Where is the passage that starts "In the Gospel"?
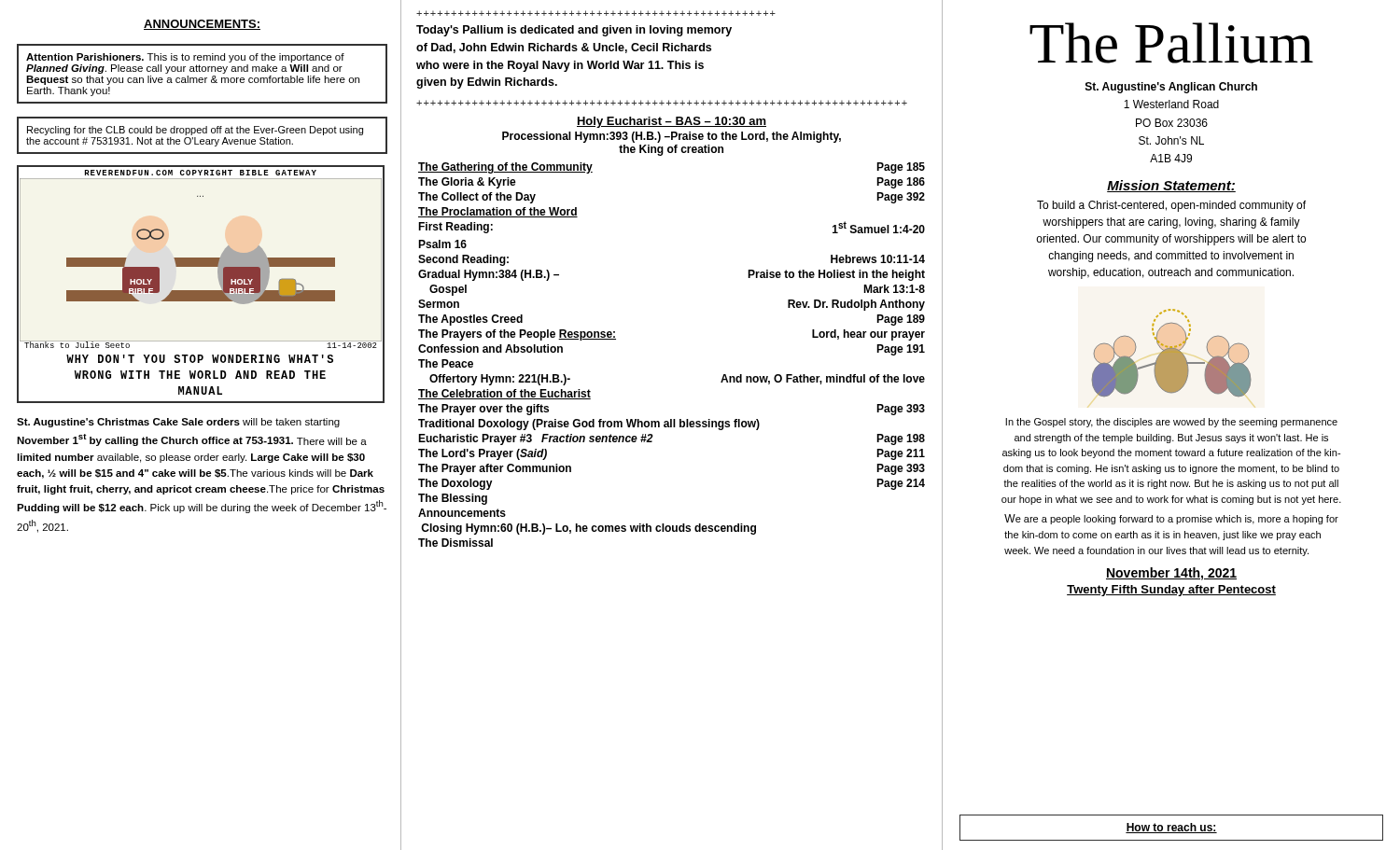 tap(1171, 460)
